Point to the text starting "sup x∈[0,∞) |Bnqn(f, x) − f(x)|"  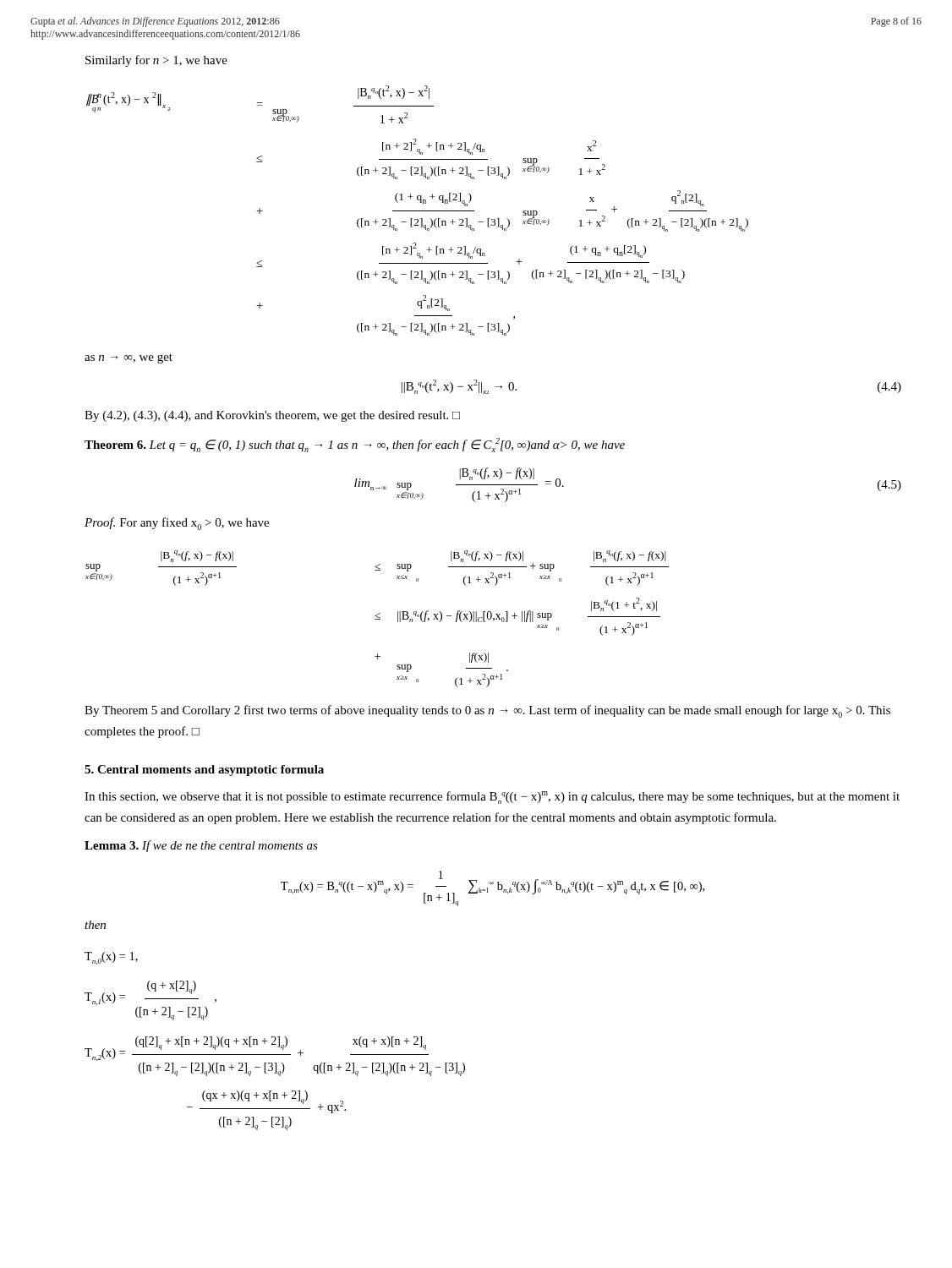pyautogui.click(x=493, y=618)
